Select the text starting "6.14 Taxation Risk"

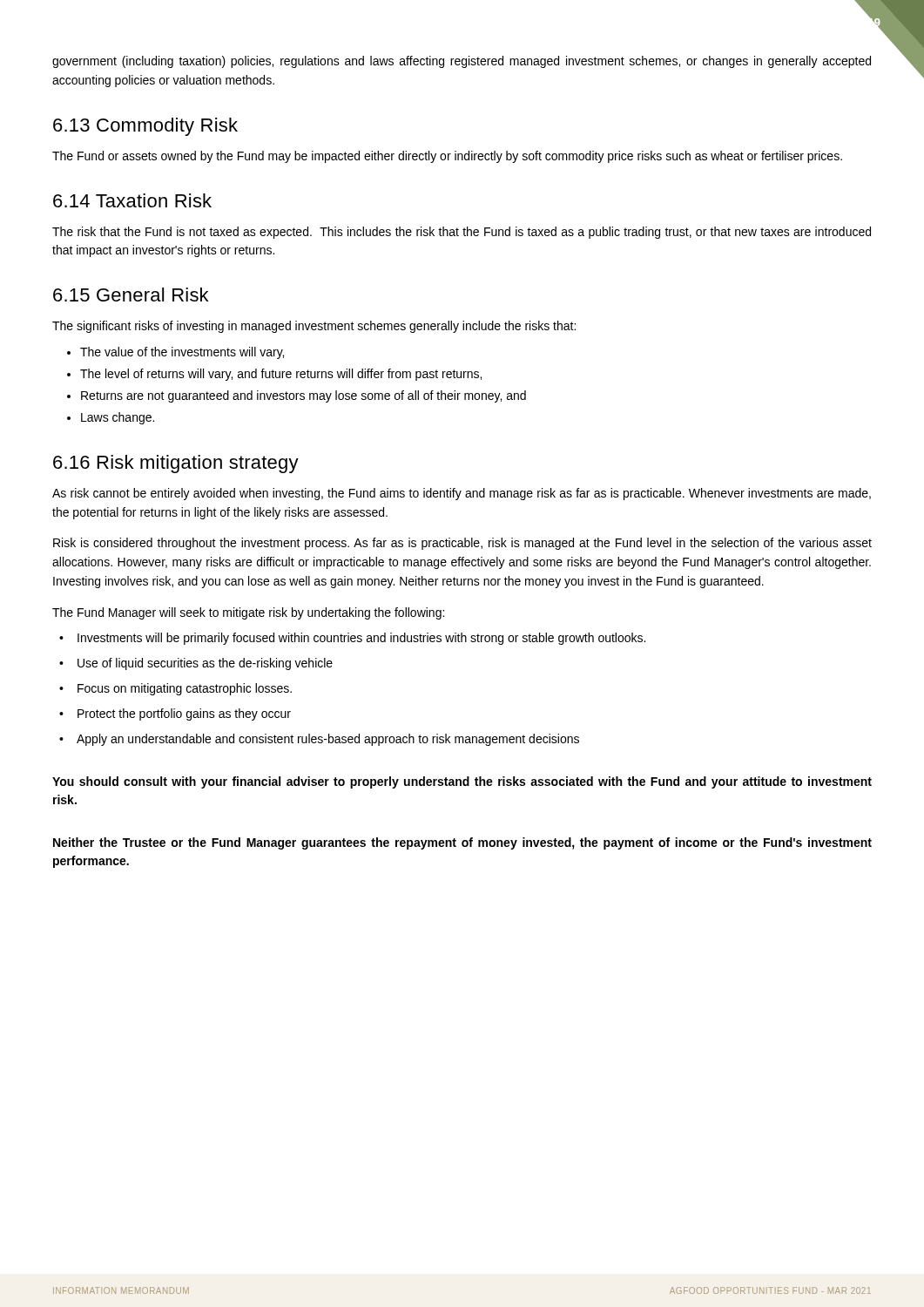132,201
